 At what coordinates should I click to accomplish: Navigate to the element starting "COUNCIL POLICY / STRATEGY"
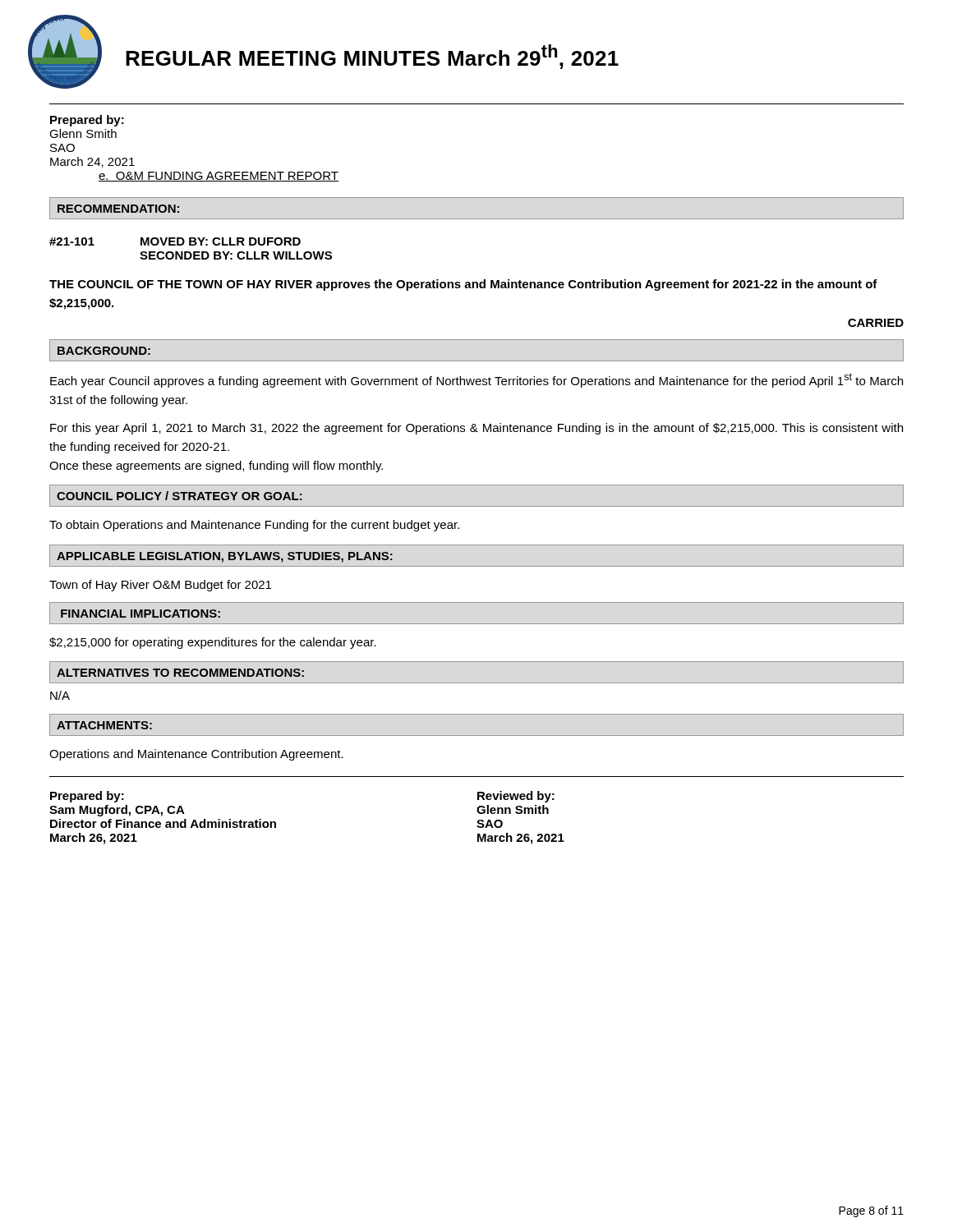(180, 496)
